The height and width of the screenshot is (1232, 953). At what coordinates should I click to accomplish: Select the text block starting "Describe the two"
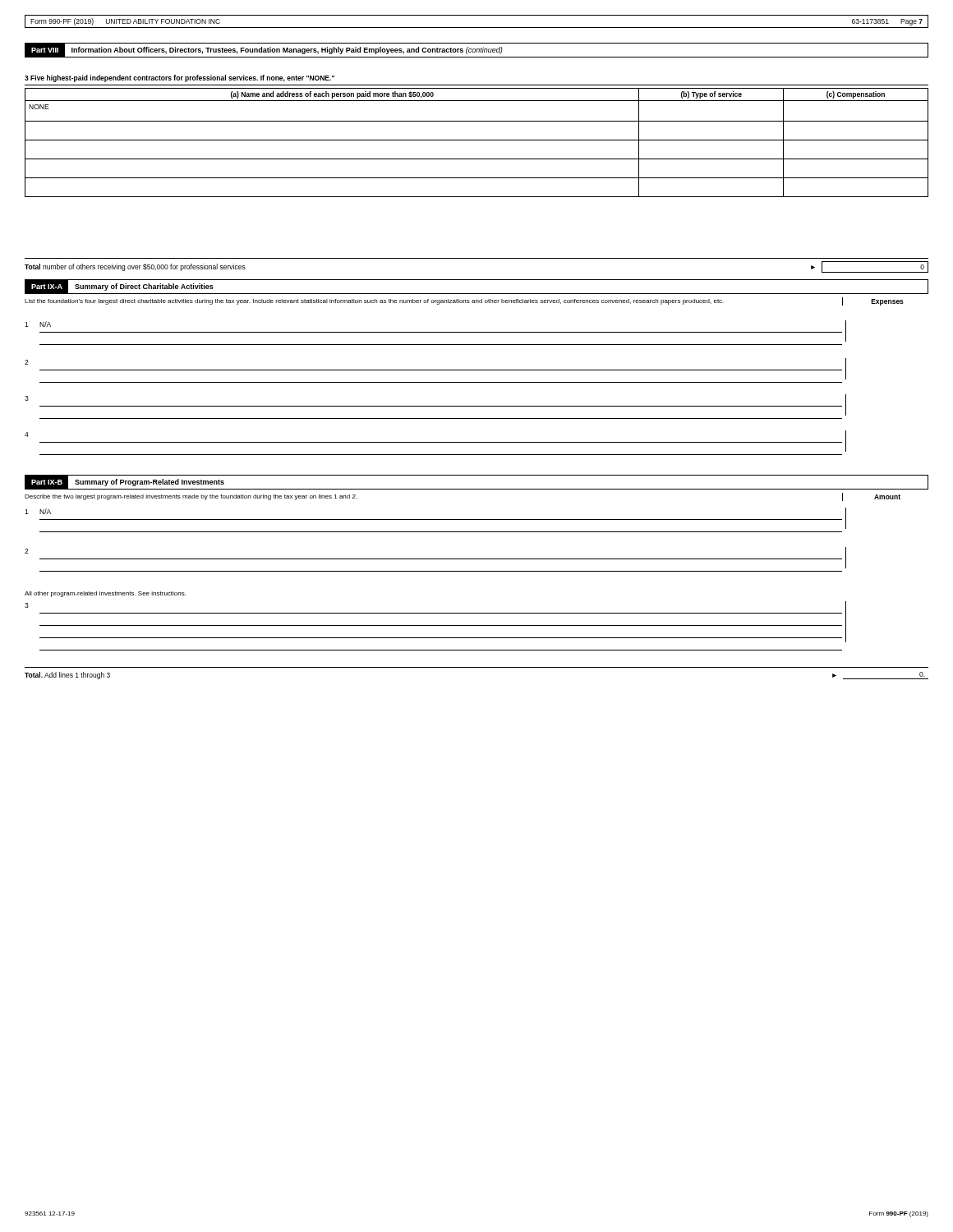click(x=191, y=496)
